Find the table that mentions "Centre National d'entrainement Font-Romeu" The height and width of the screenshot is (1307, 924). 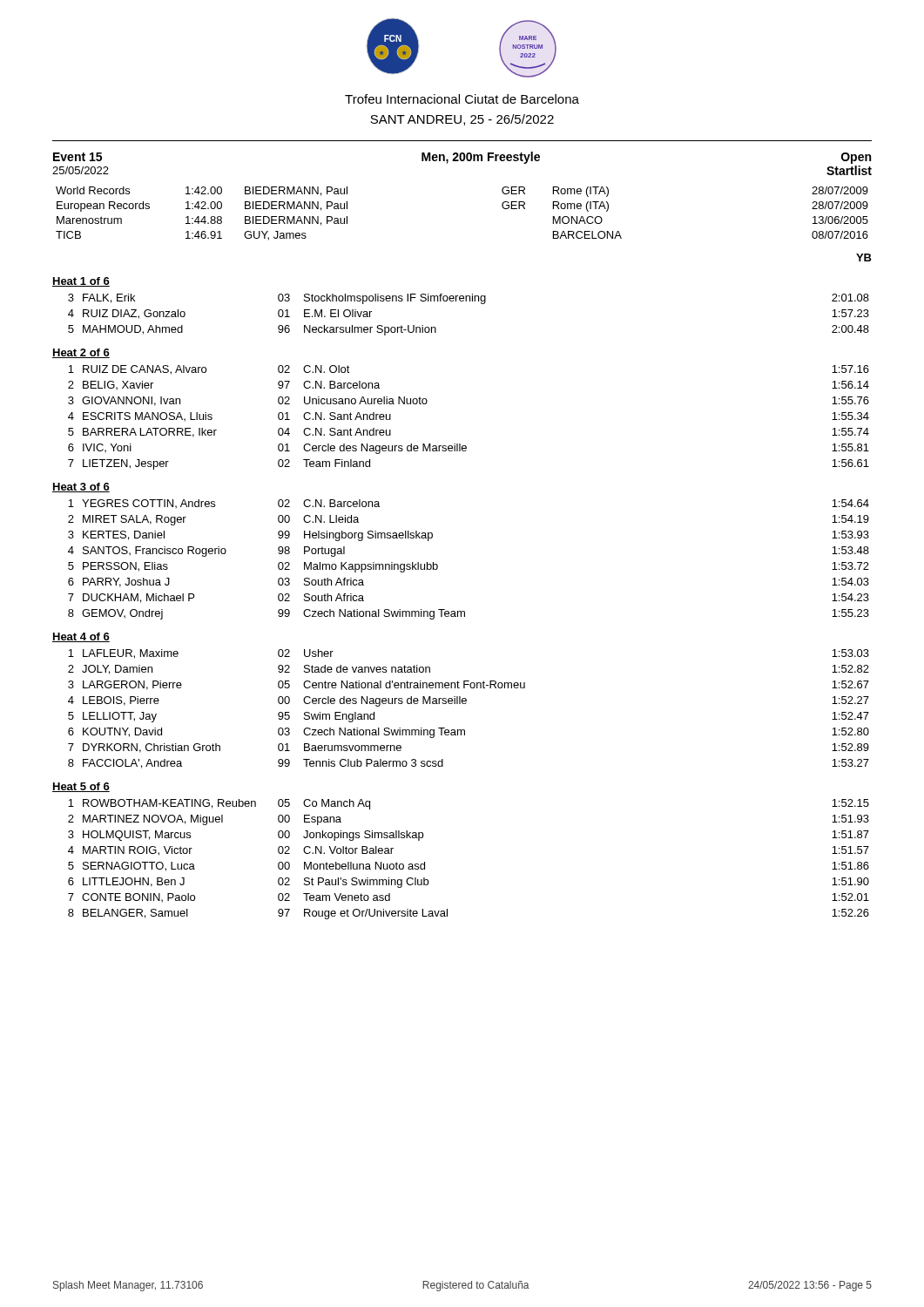click(x=462, y=708)
